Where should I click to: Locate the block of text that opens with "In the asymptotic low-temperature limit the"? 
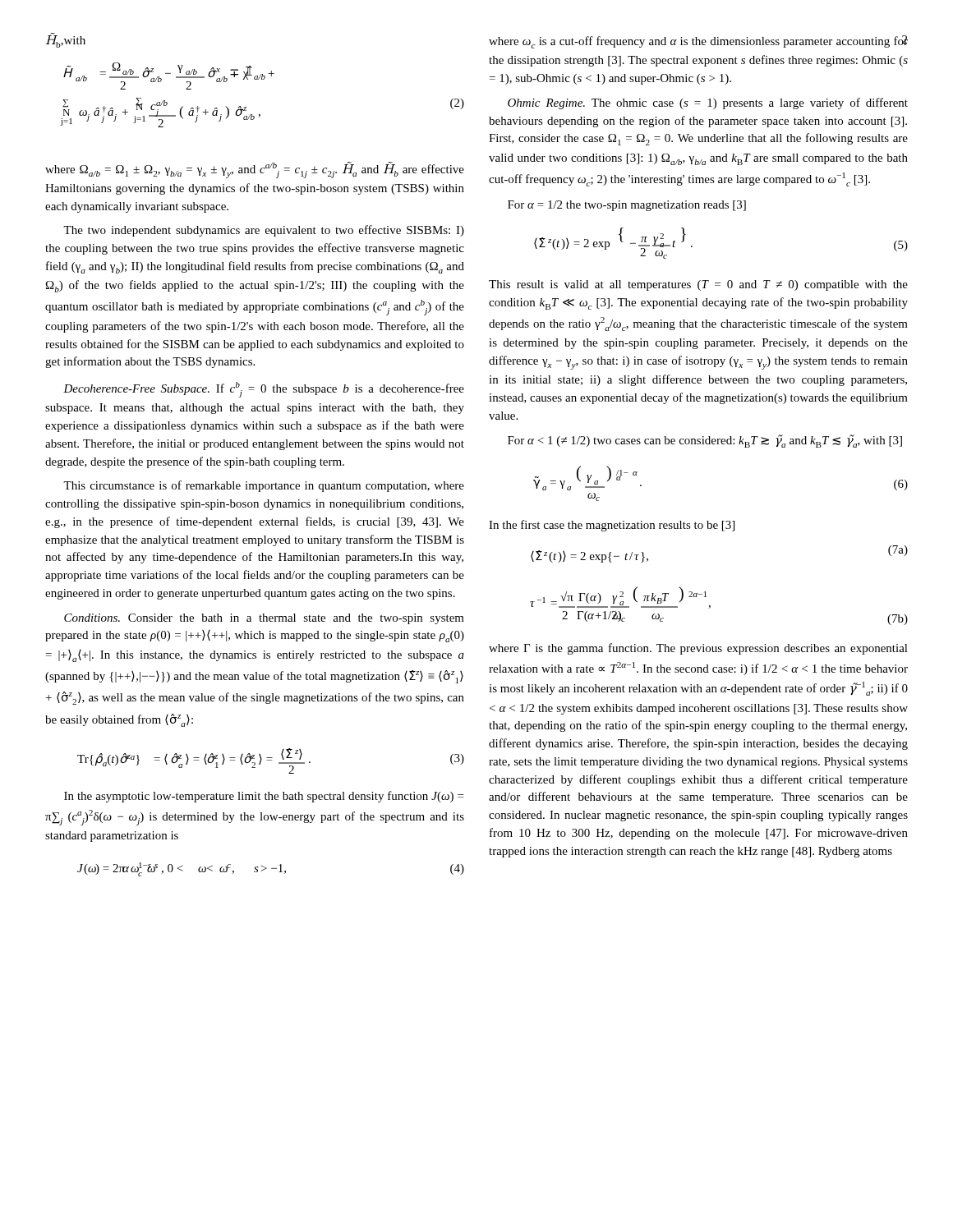(x=255, y=816)
